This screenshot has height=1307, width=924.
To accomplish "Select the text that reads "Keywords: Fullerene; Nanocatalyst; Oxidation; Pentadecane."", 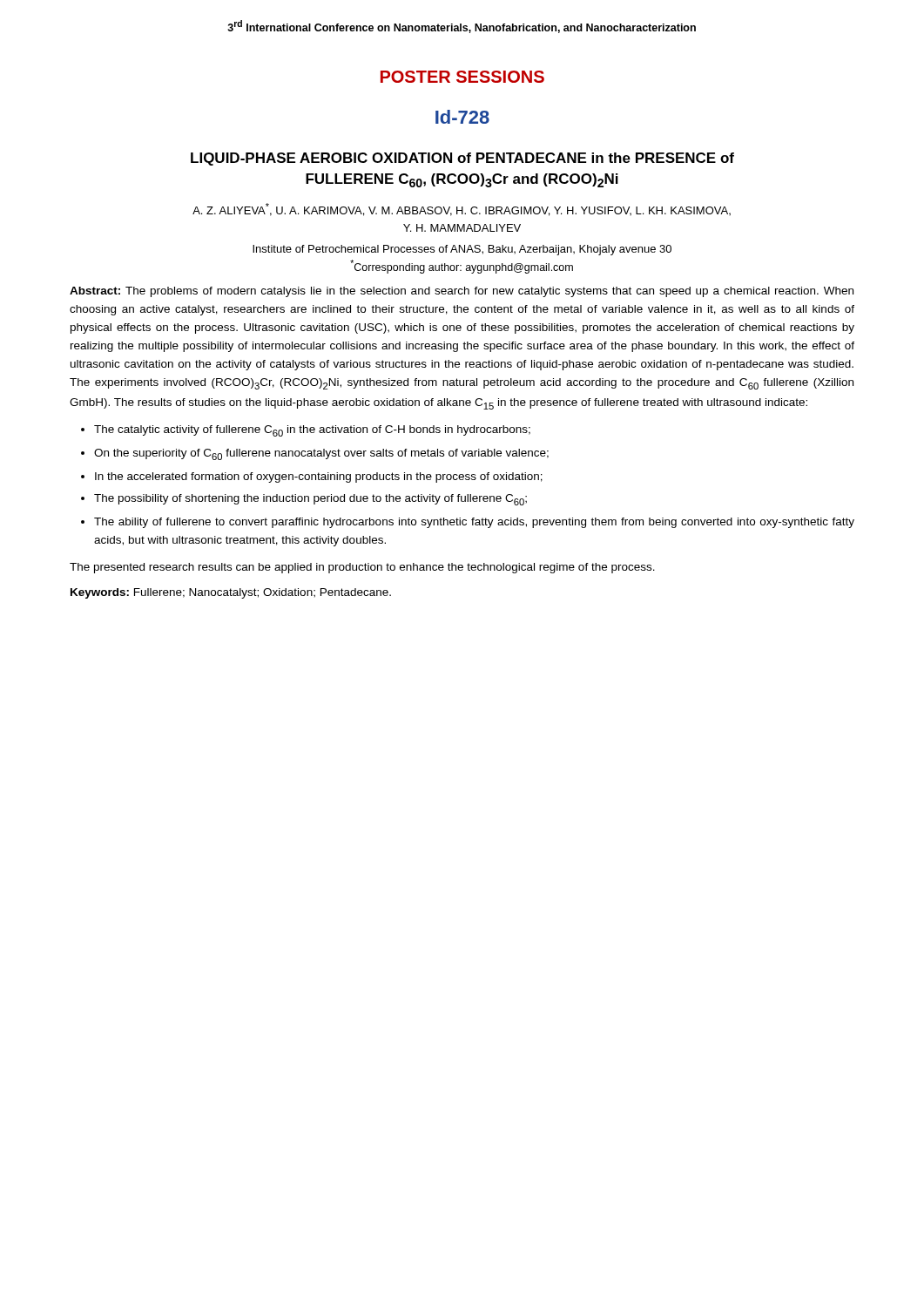I will [x=231, y=592].
